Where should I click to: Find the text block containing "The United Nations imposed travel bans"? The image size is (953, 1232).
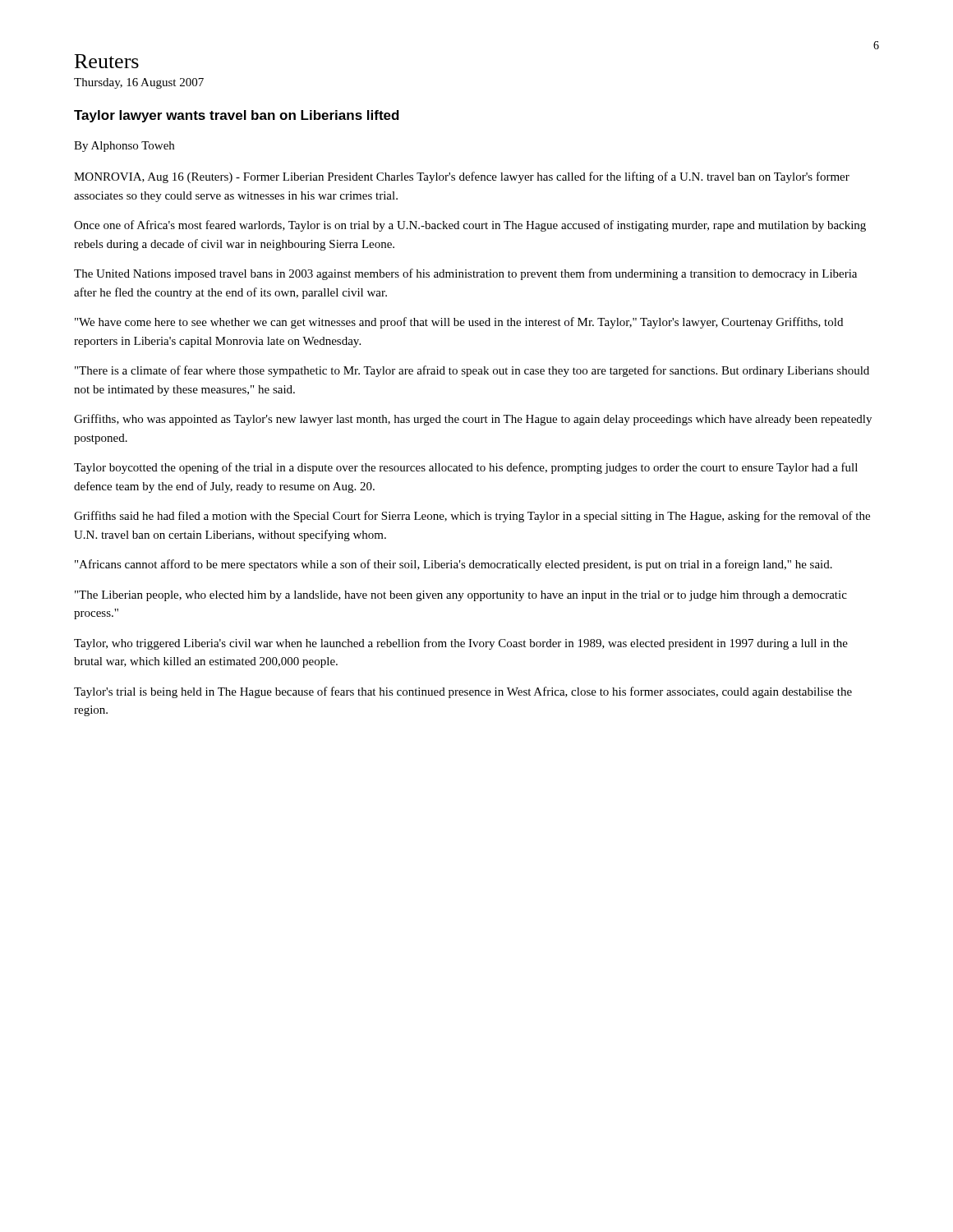466,283
